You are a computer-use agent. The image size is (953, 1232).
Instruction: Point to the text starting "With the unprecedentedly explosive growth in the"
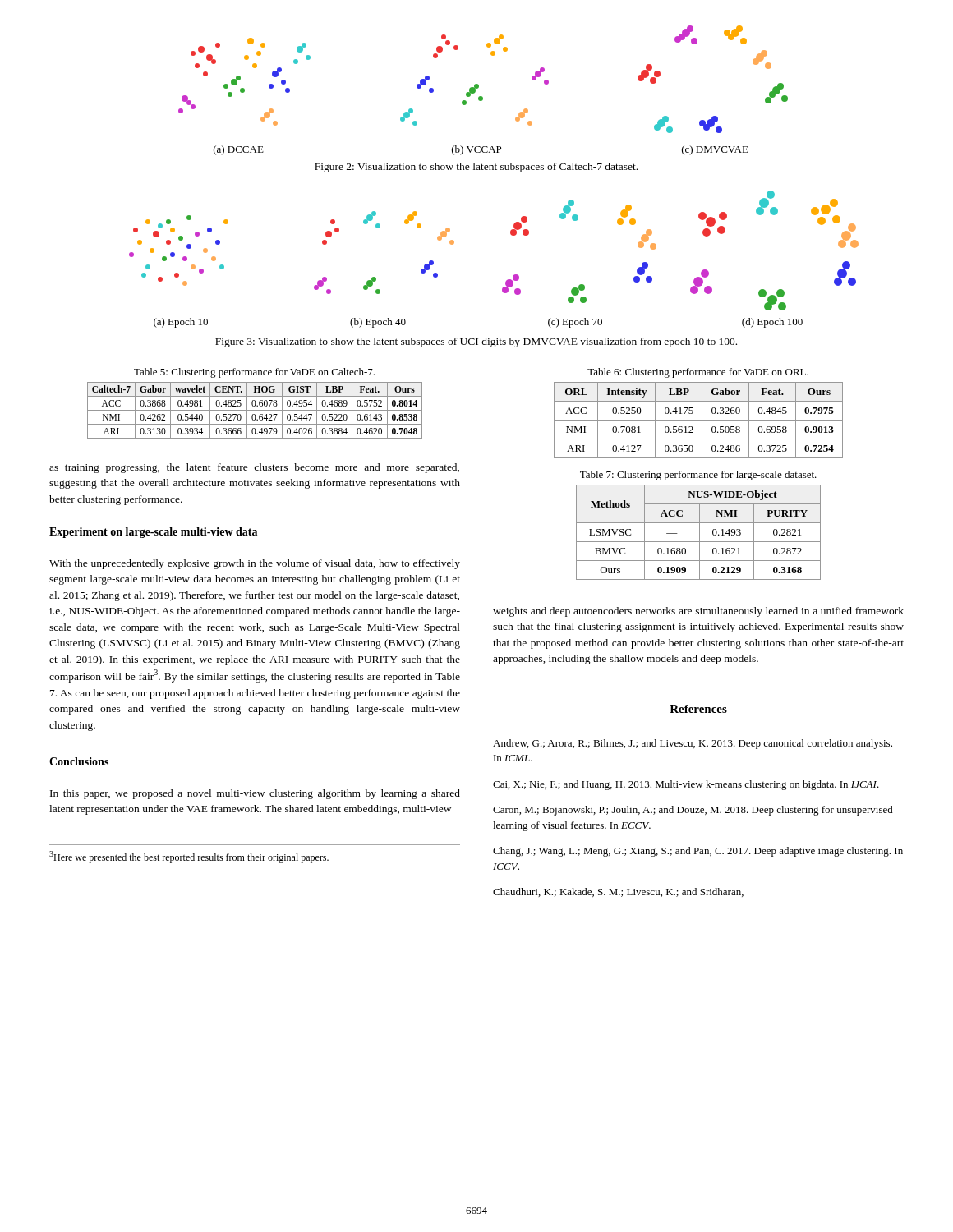tap(255, 644)
